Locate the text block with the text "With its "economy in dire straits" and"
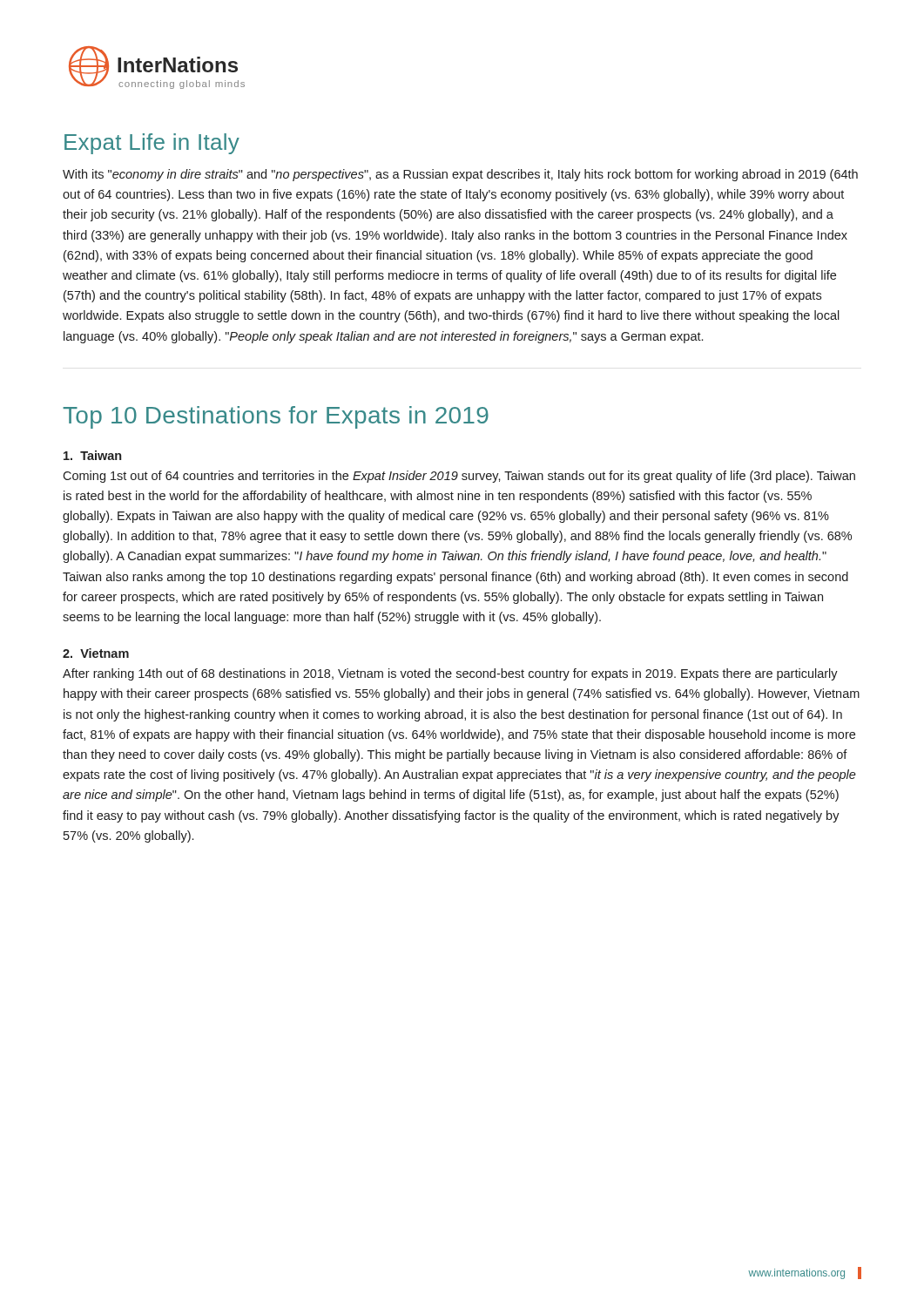The width and height of the screenshot is (924, 1307). point(462,256)
